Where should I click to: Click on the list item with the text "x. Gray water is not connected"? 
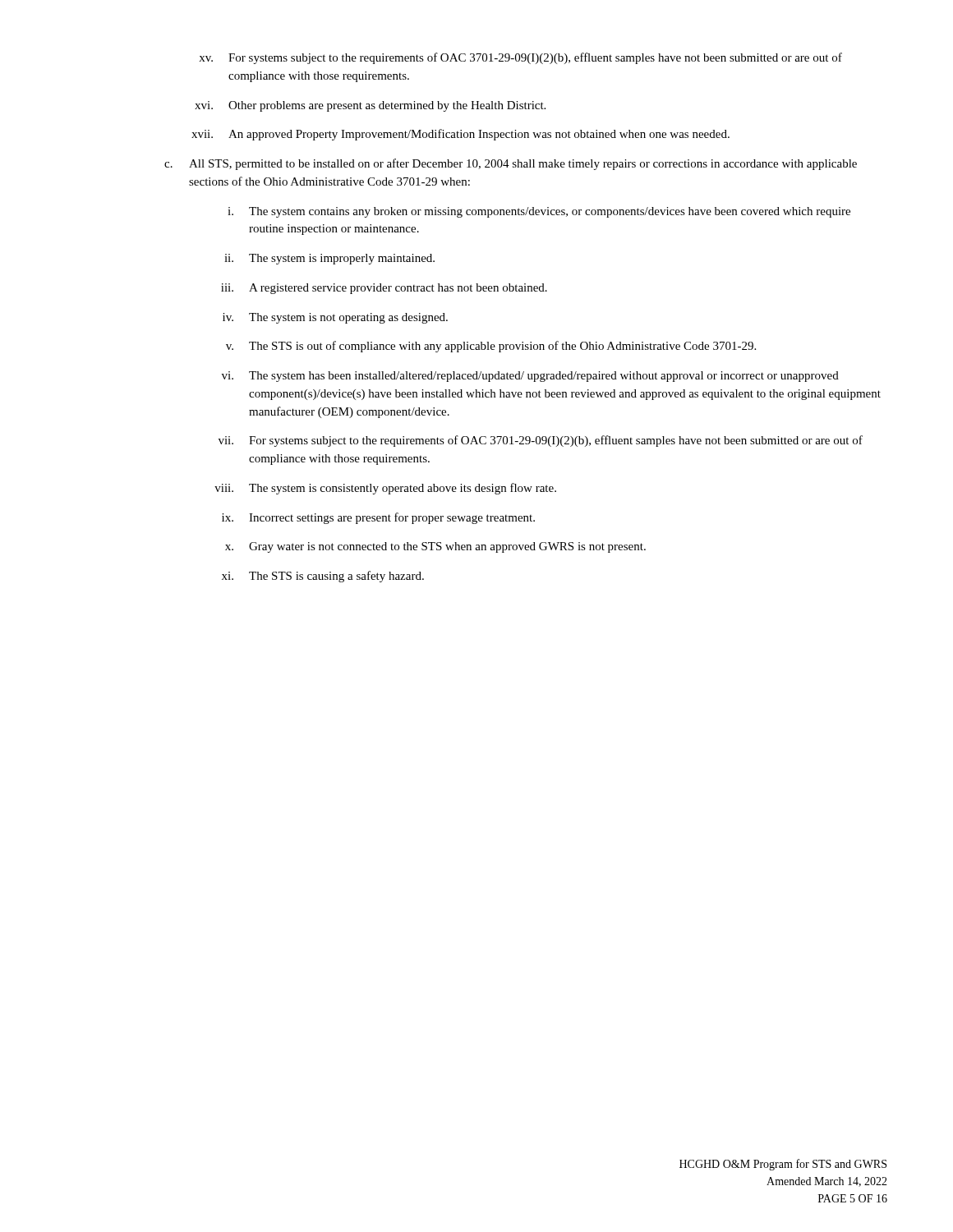pyautogui.click(x=538, y=547)
